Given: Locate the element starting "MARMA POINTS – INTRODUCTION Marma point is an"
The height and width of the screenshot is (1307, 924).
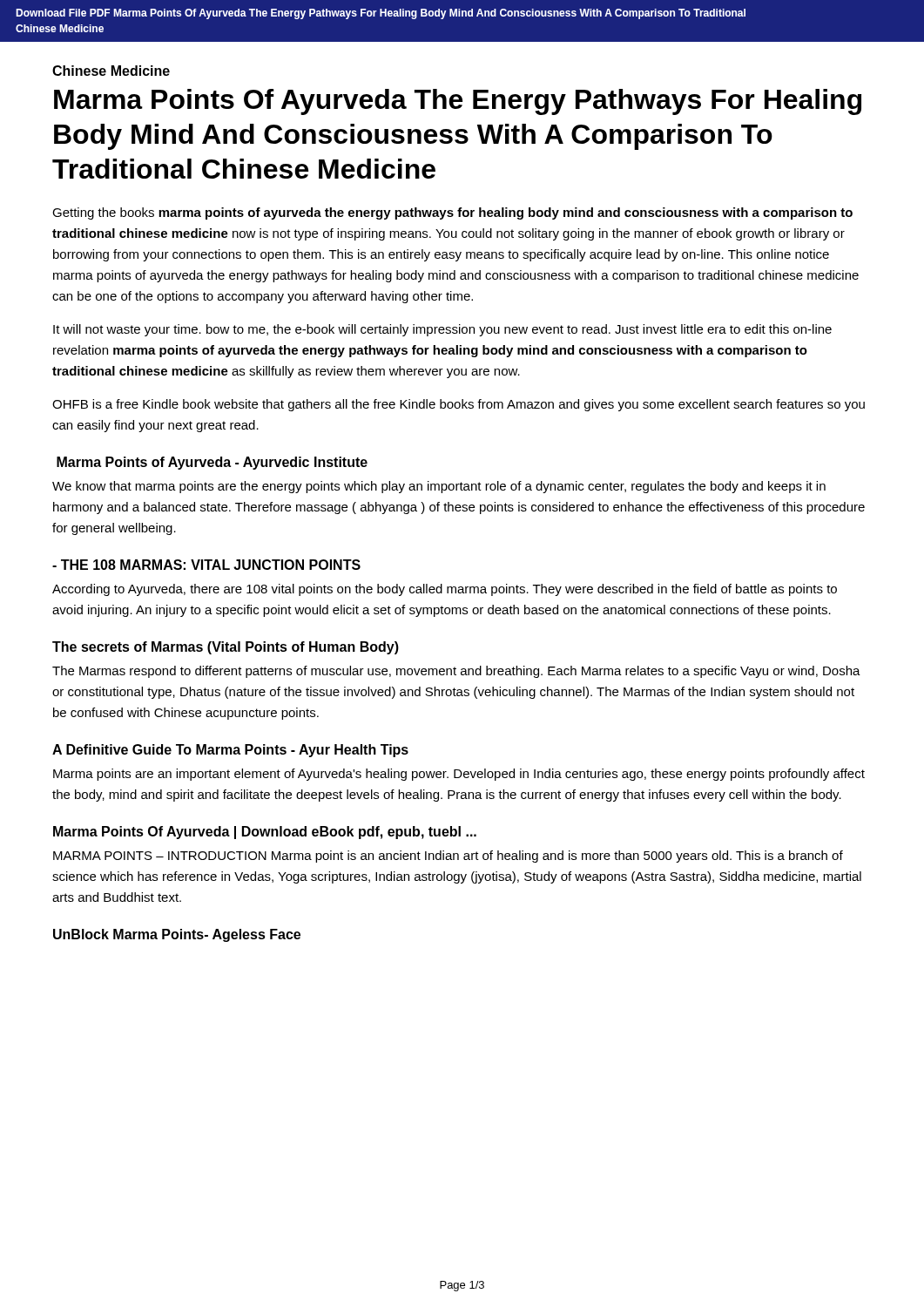Looking at the screenshot, I should point(457,876).
